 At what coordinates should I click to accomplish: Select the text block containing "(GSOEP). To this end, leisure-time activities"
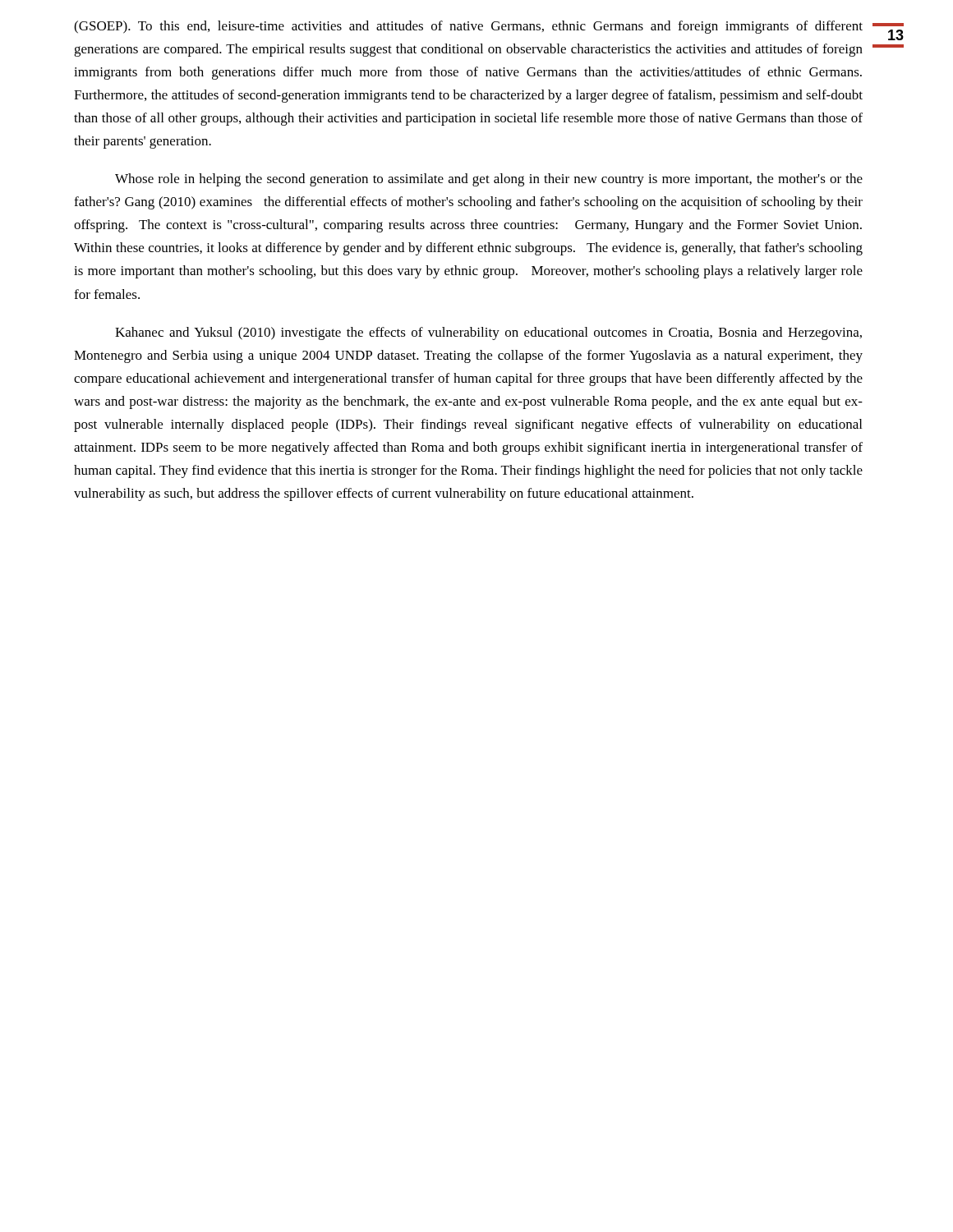(468, 84)
